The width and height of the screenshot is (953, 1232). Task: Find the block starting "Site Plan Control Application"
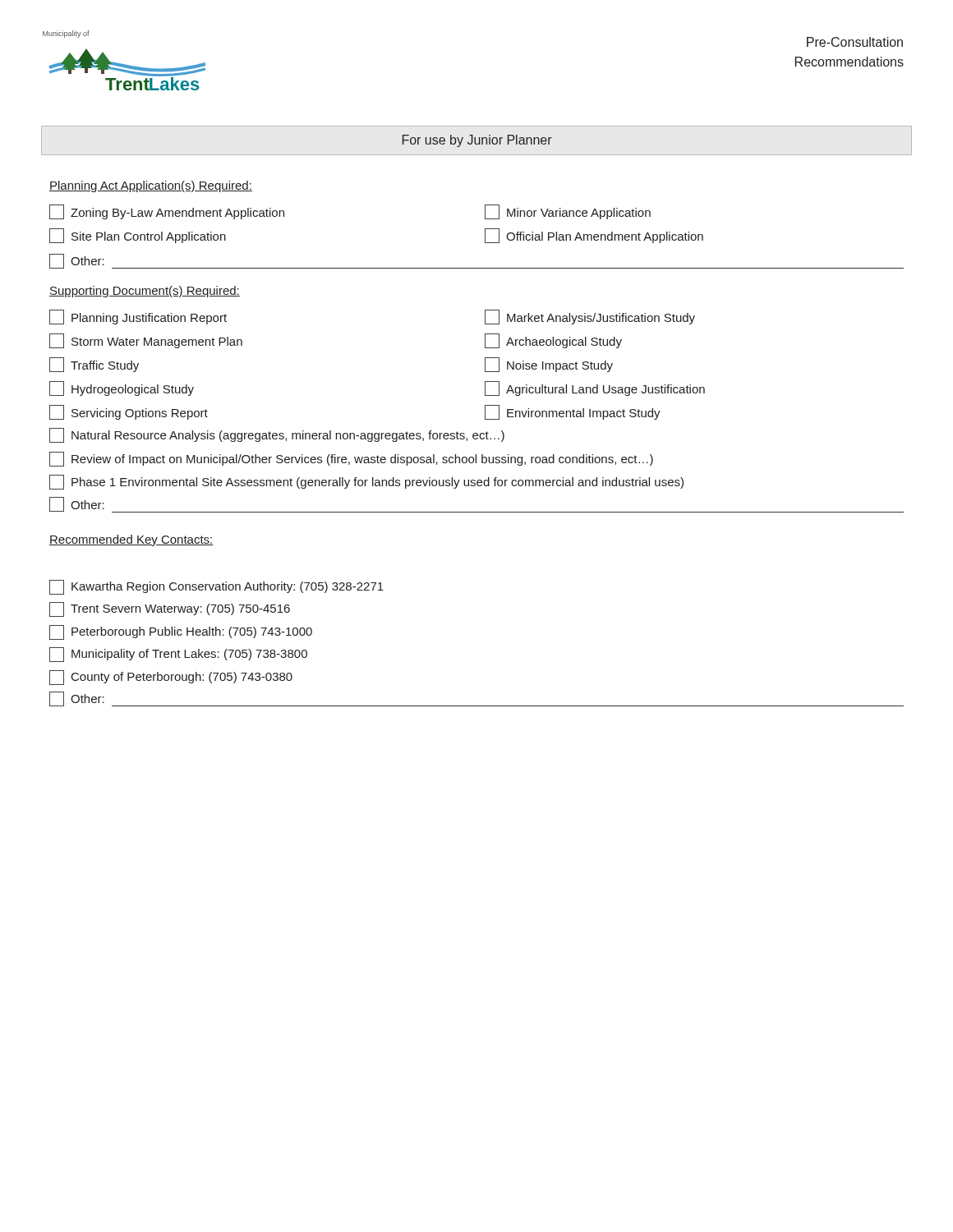click(x=138, y=236)
